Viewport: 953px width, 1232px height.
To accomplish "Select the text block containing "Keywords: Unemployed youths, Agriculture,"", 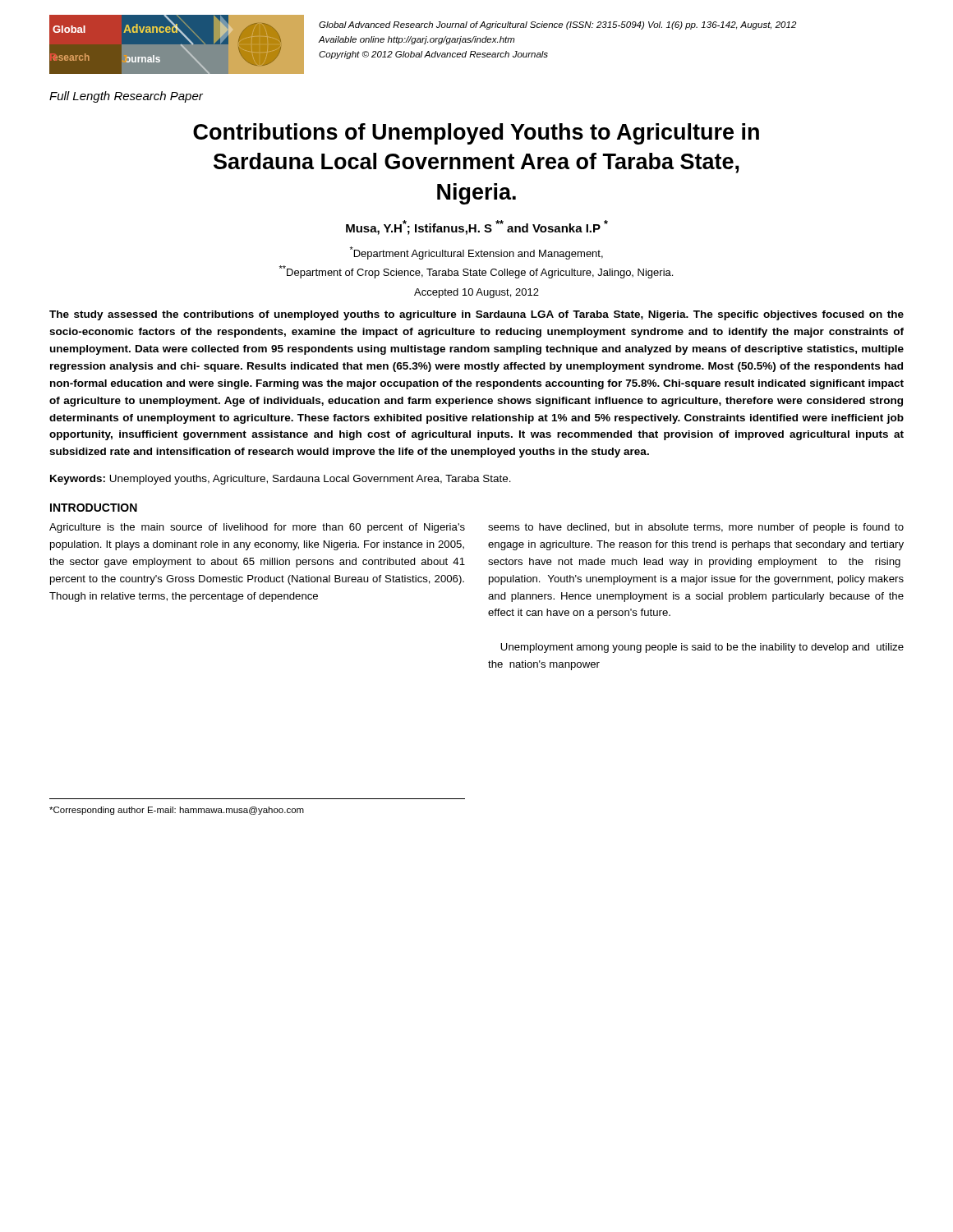I will (280, 479).
